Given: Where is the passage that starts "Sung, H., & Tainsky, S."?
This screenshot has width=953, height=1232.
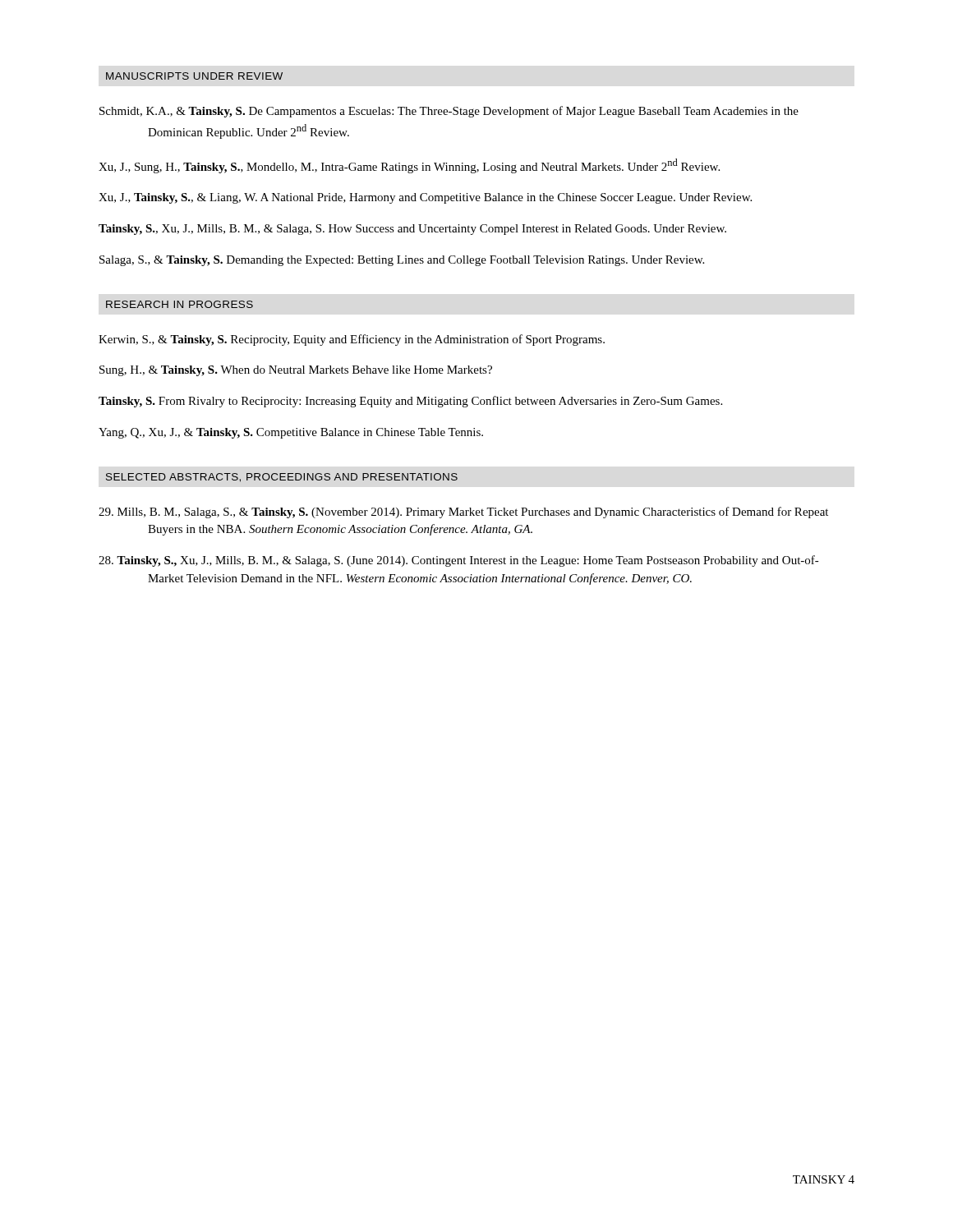Looking at the screenshot, I should pyautogui.click(x=296, y=370).
